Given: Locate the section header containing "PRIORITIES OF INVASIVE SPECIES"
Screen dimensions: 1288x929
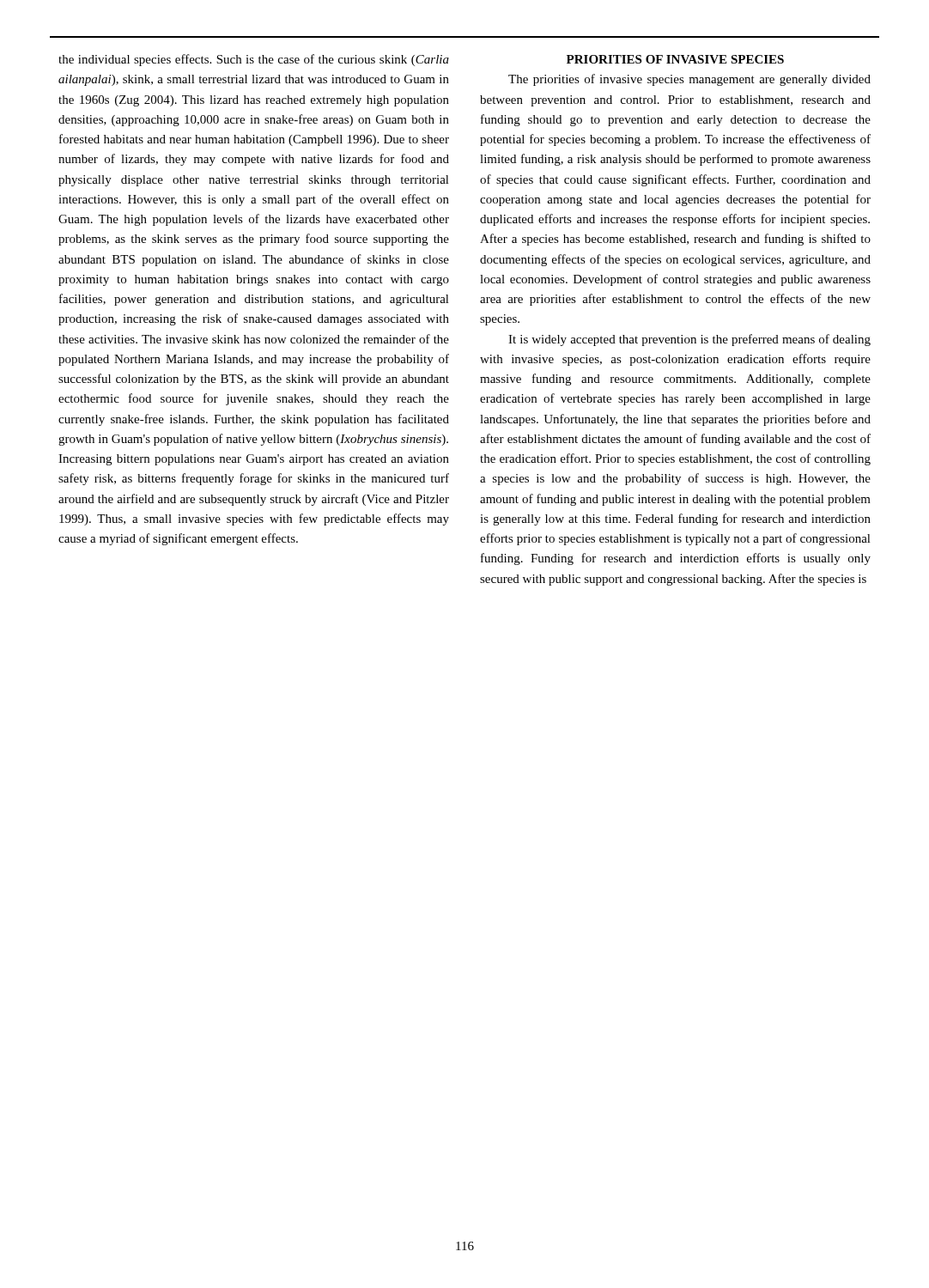Looking at the screenshot, I should (x=675, y=60).
